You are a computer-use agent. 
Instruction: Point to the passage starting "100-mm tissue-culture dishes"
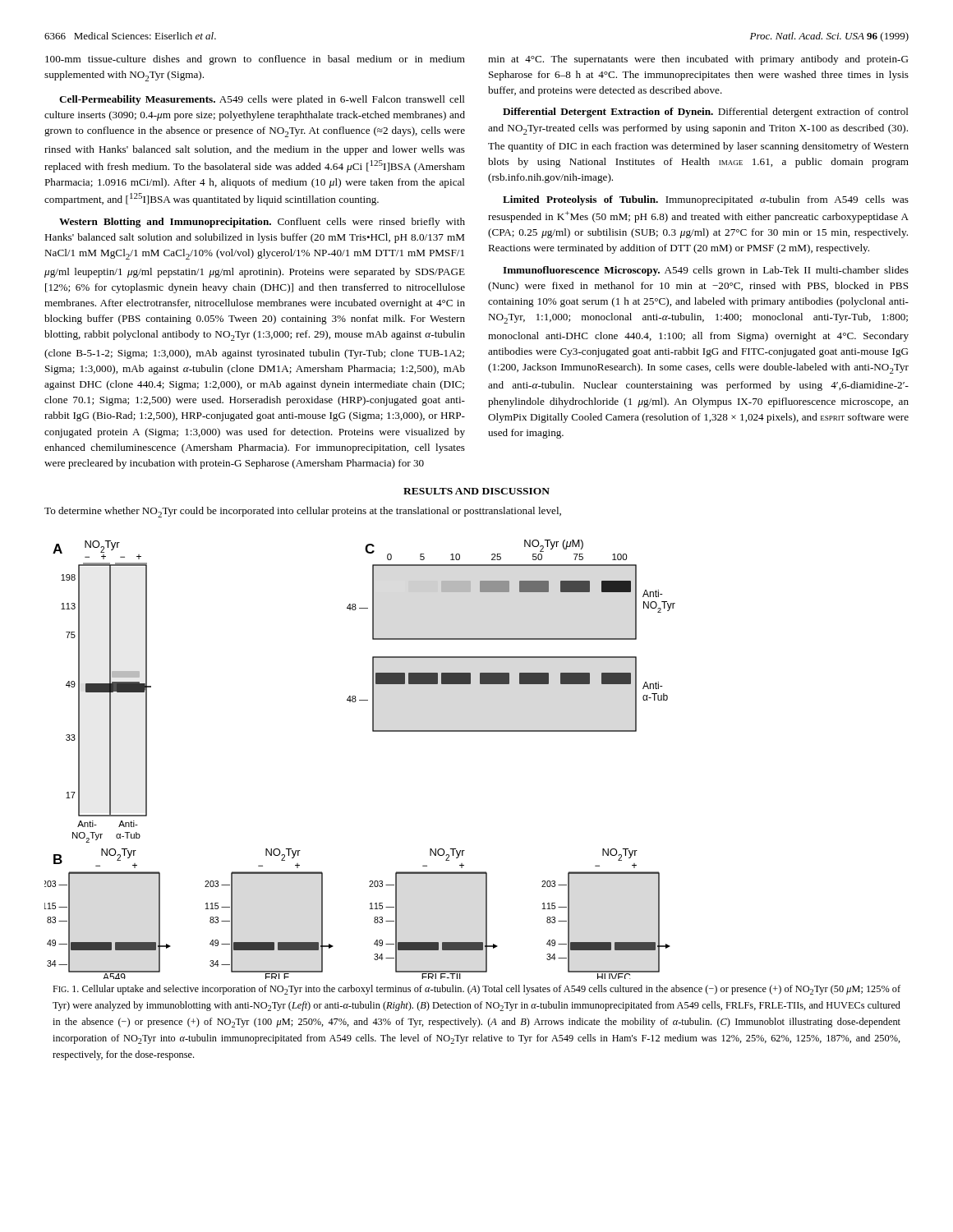255,261
